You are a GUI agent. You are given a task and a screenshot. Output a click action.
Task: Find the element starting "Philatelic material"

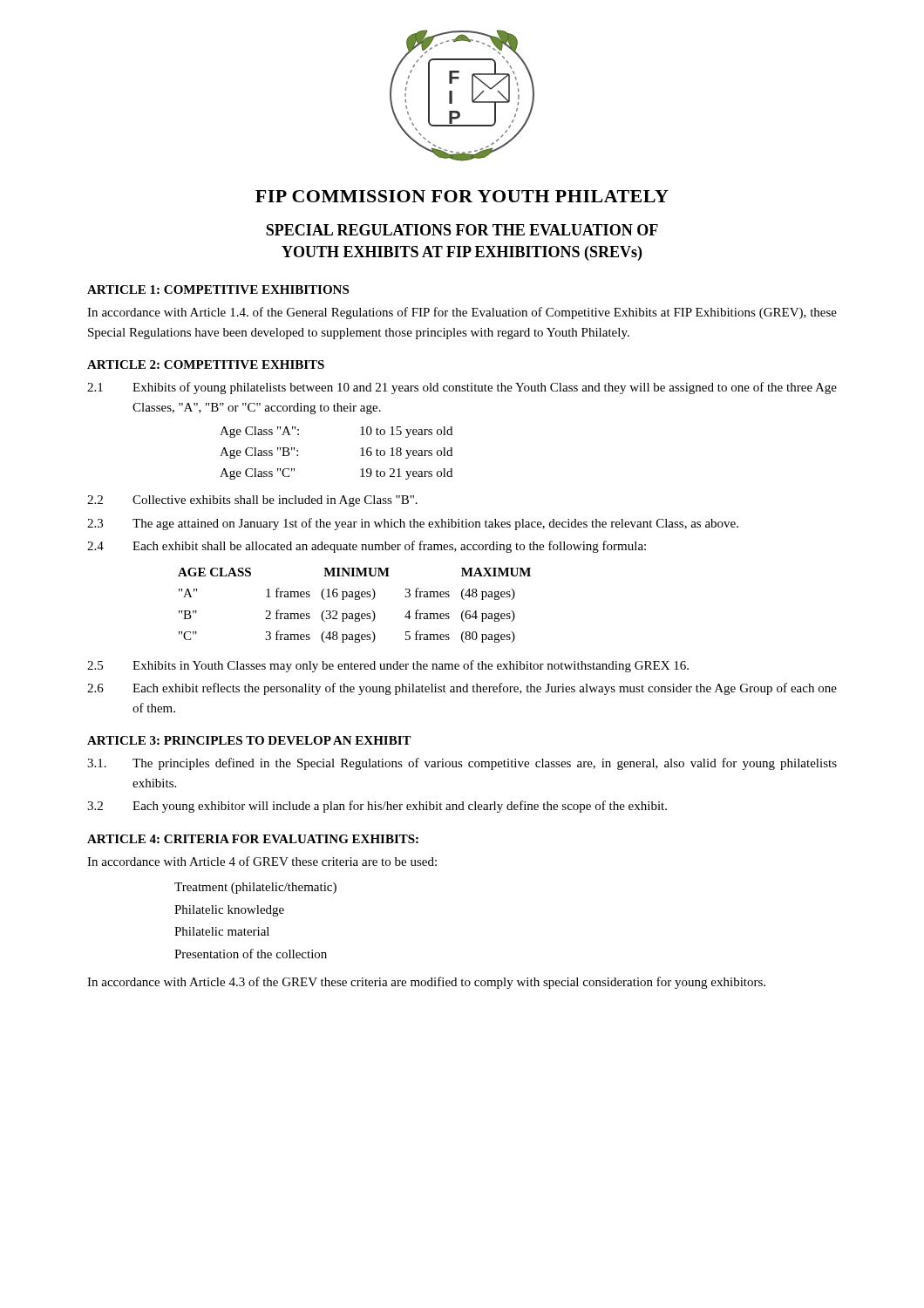(222, 932)
